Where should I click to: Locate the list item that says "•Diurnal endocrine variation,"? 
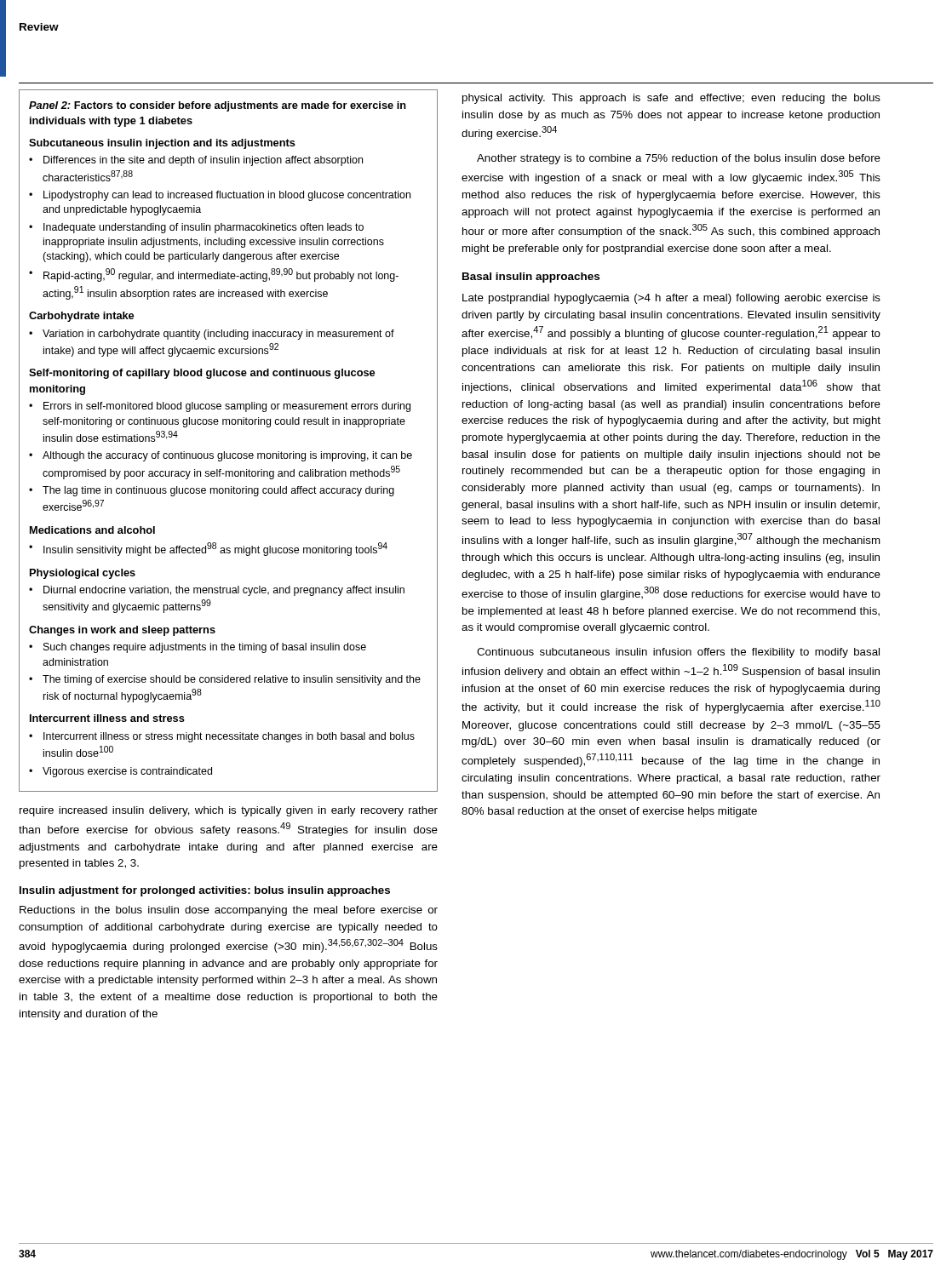click(228, 599)
